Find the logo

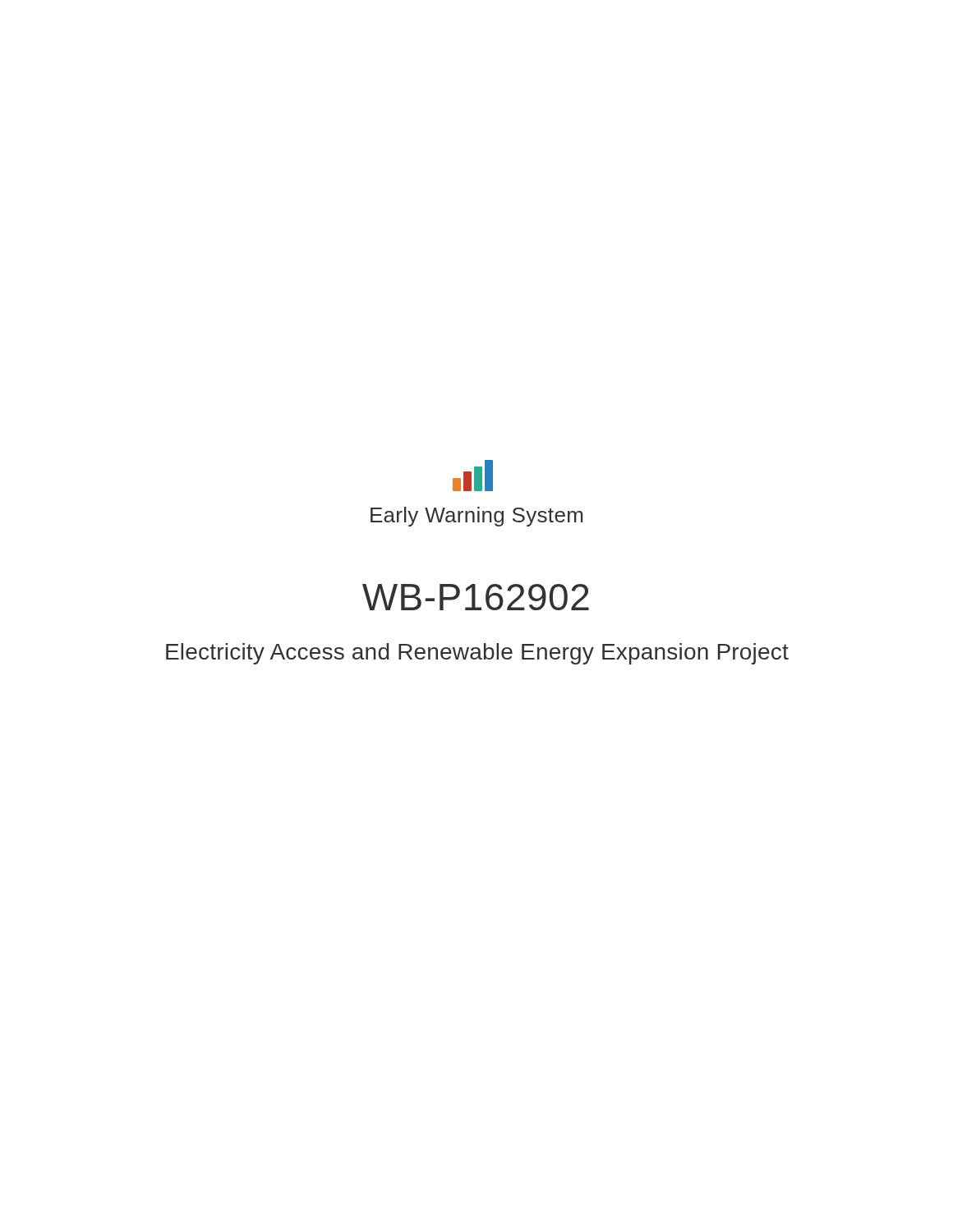click(476, 494)
